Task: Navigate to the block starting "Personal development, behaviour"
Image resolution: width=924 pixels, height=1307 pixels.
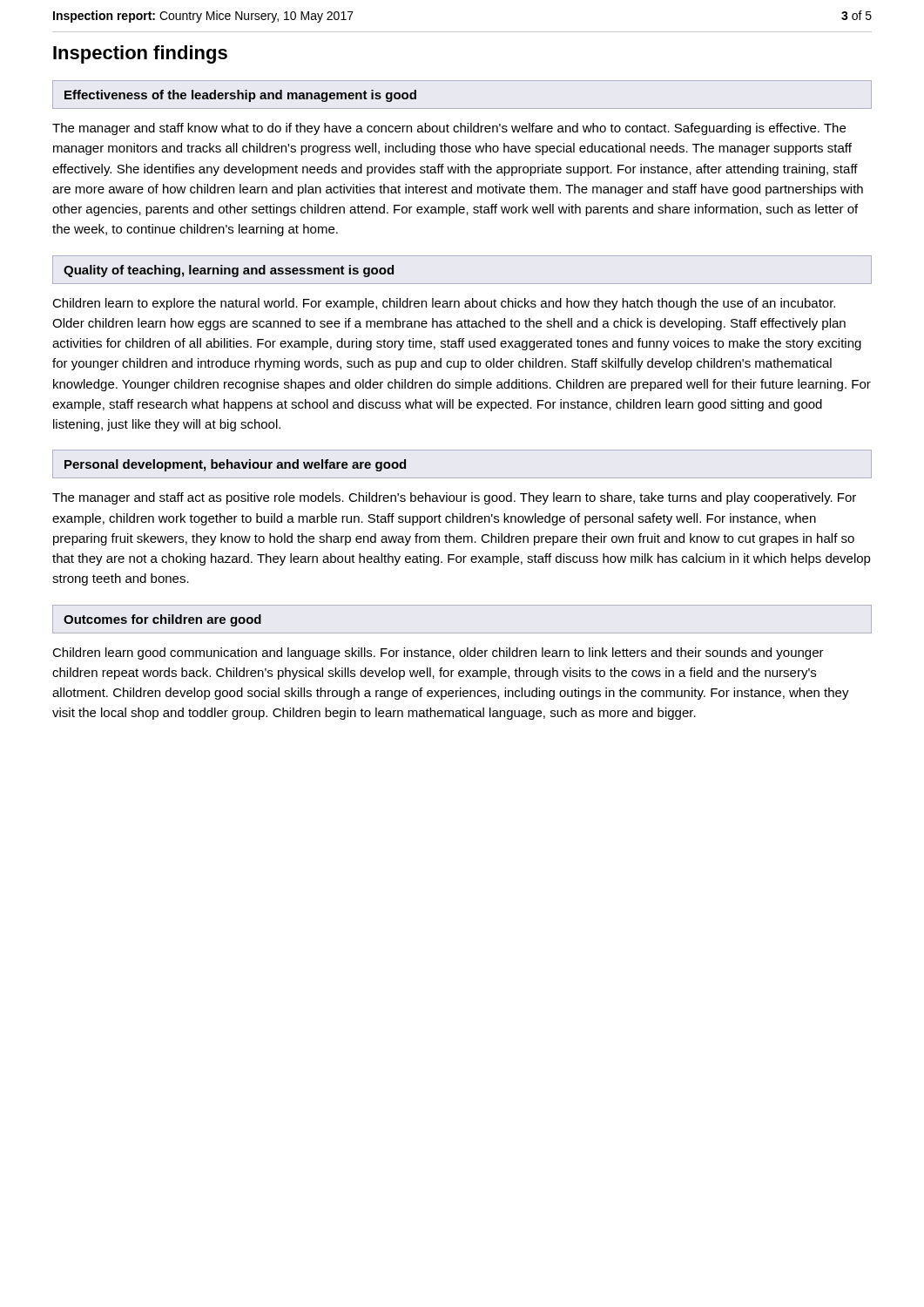Action: pos(235,464)
